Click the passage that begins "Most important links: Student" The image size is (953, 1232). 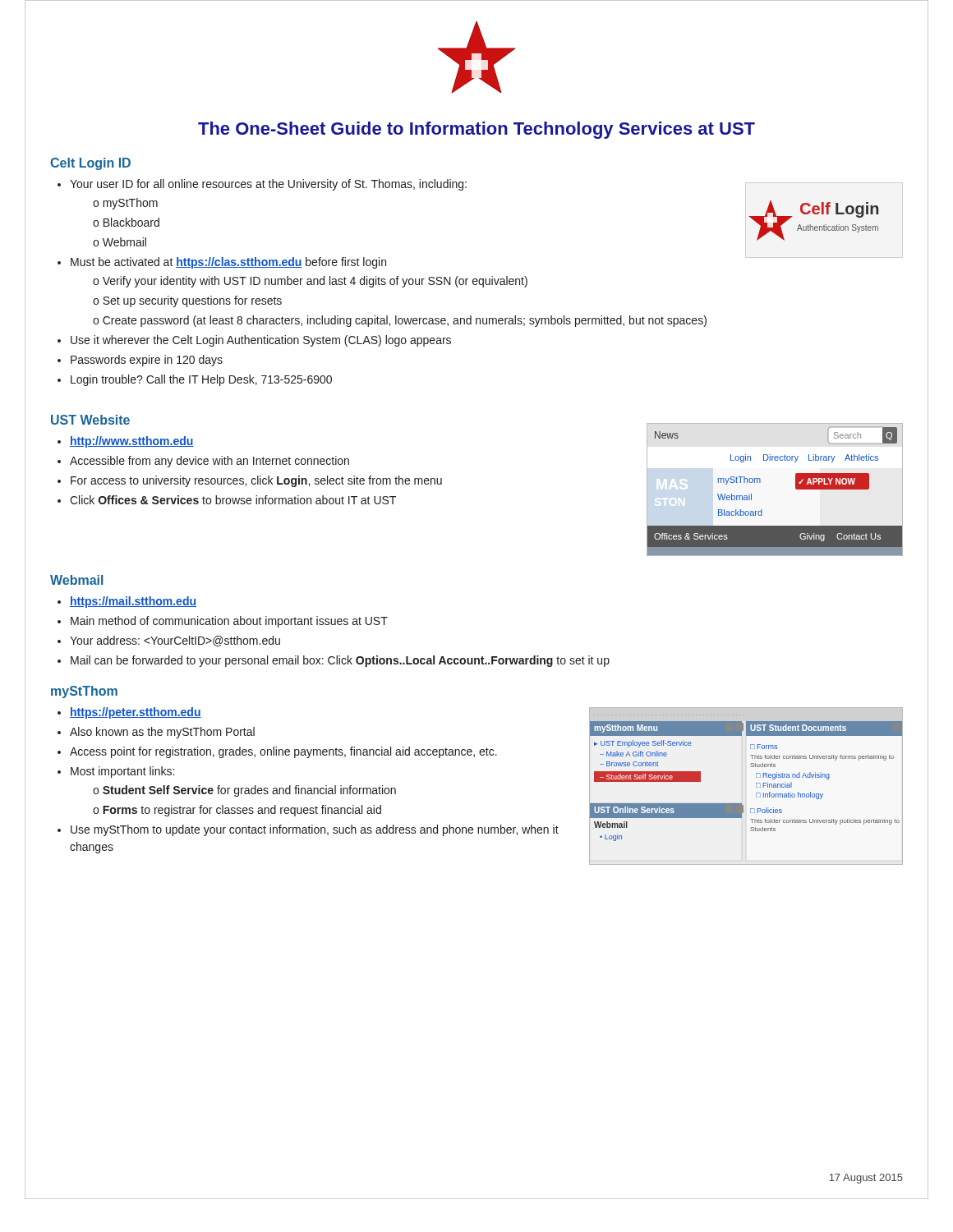pyautogui.click(x=321, y=792)
